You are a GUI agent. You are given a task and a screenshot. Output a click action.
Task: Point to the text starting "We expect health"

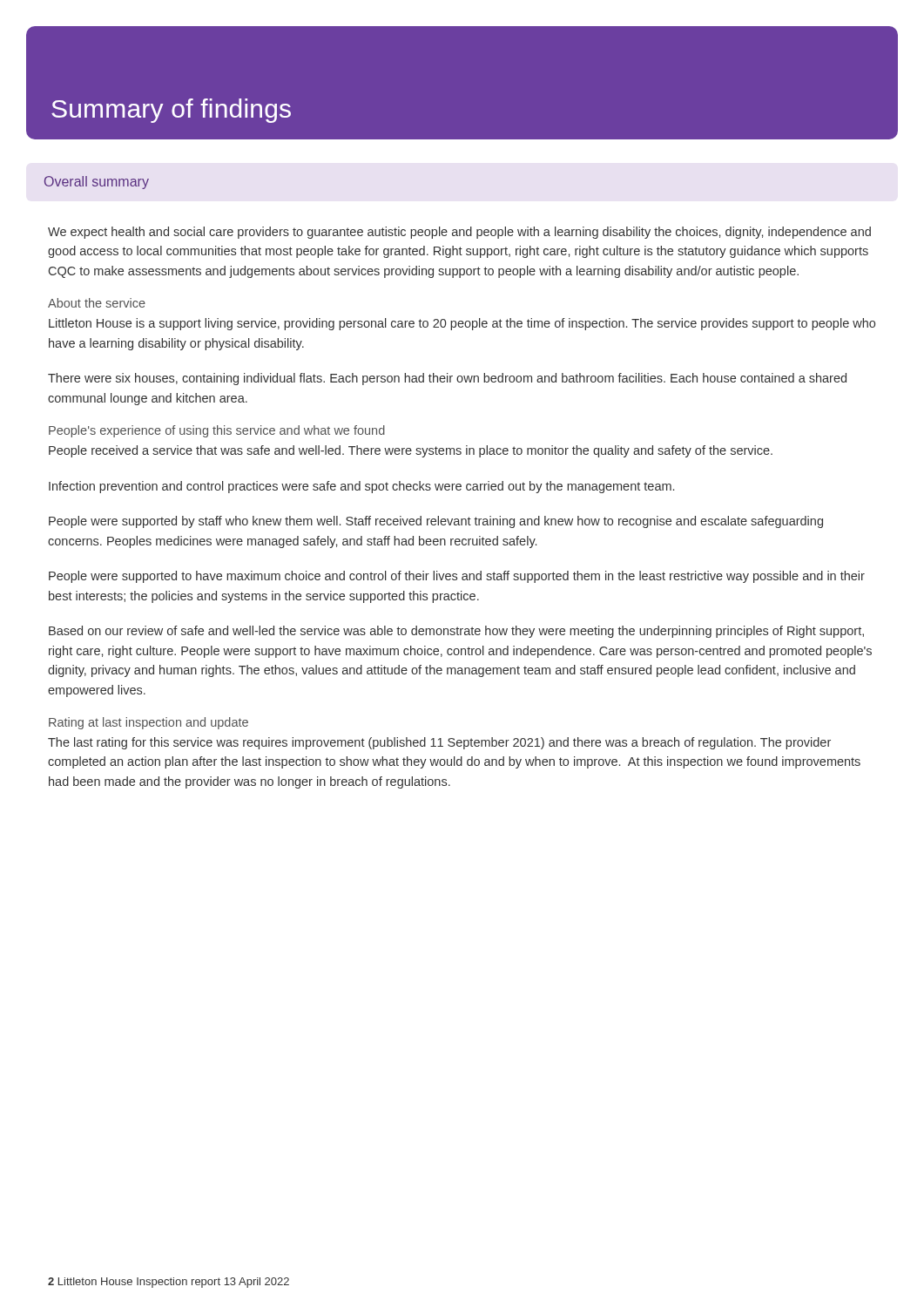click(460, 251)
